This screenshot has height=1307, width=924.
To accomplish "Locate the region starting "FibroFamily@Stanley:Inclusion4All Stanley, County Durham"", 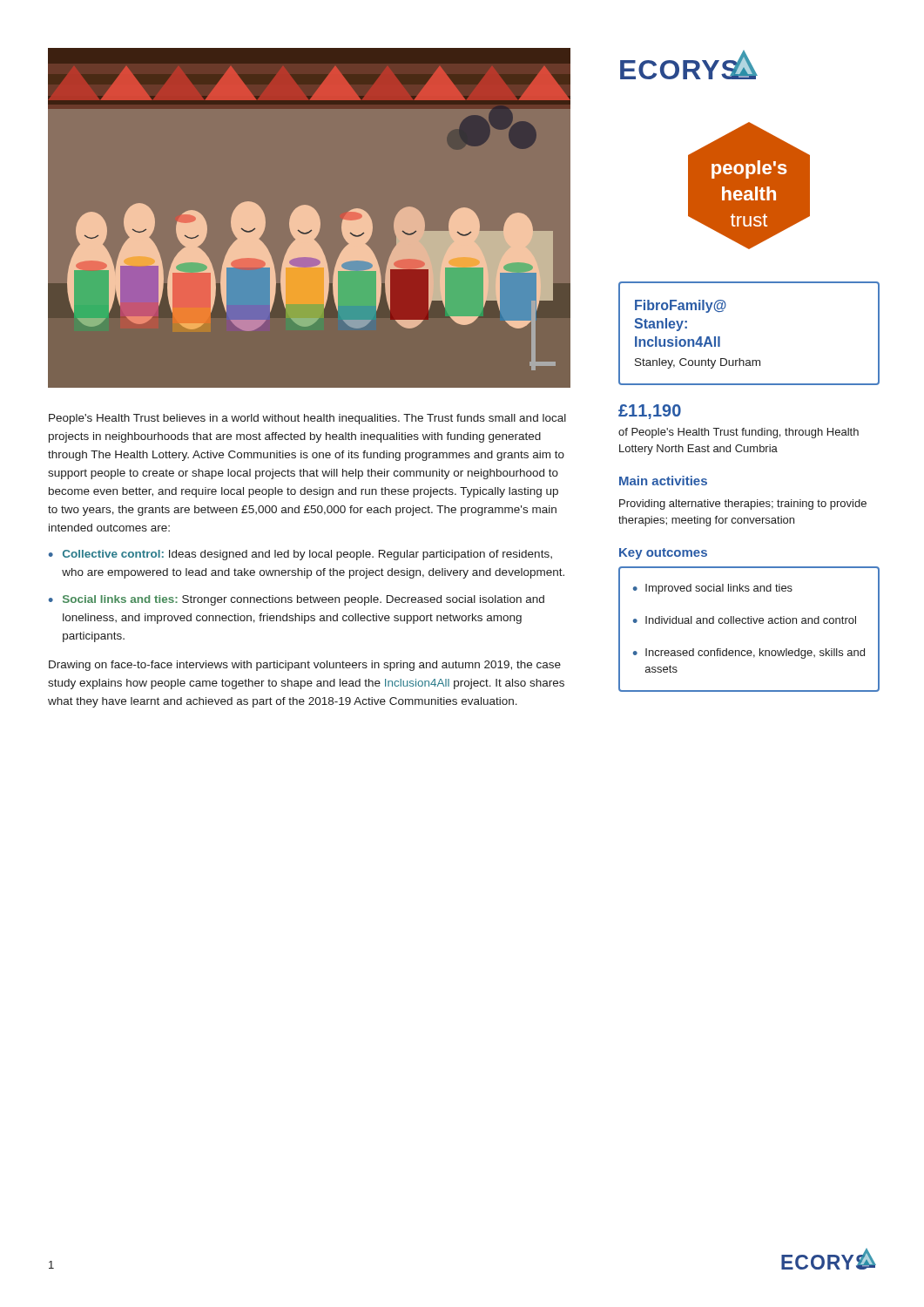I will pos(681,306).
